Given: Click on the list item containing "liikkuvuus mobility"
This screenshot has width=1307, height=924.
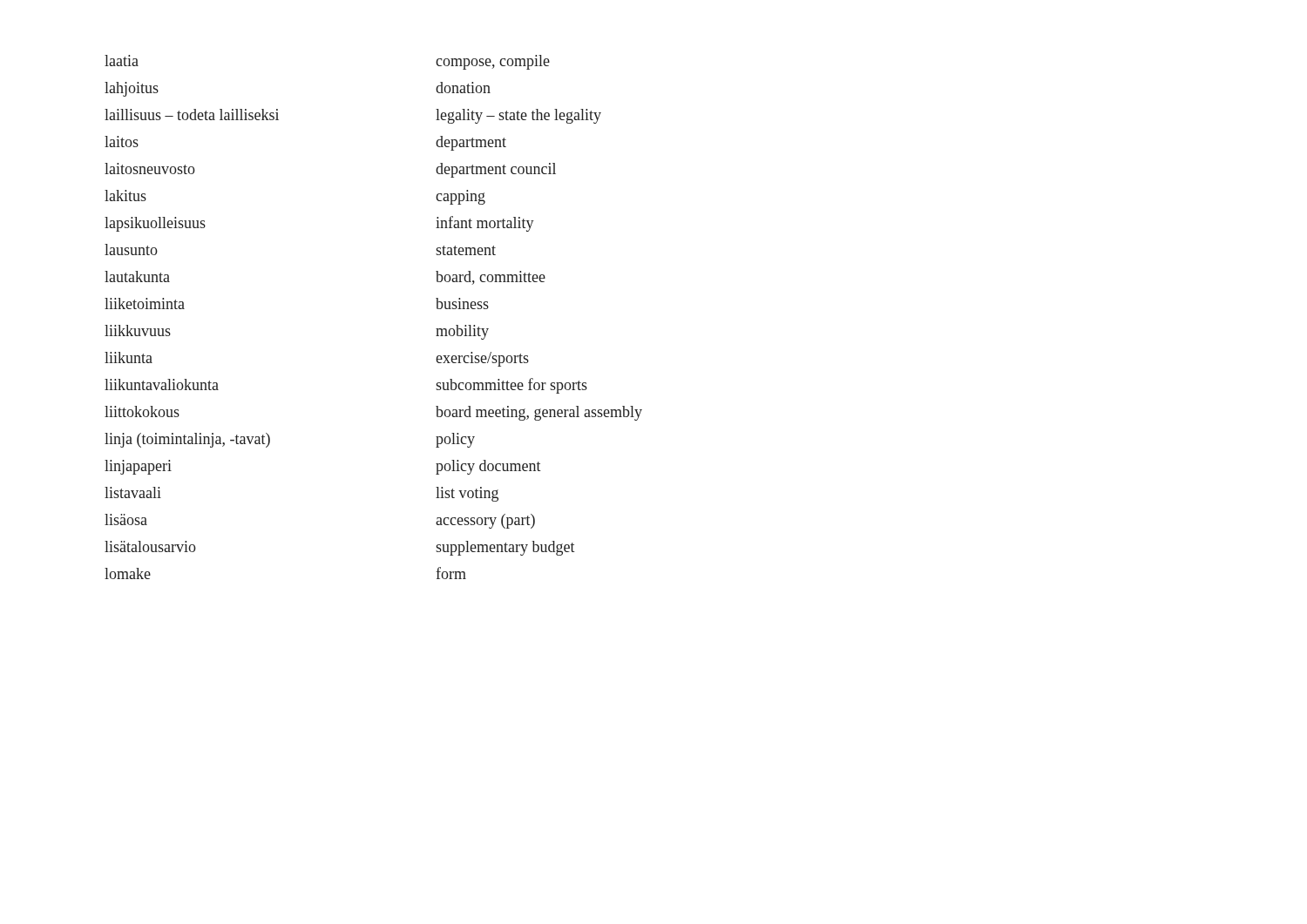Looking at the screenshot, I should 139,332.
